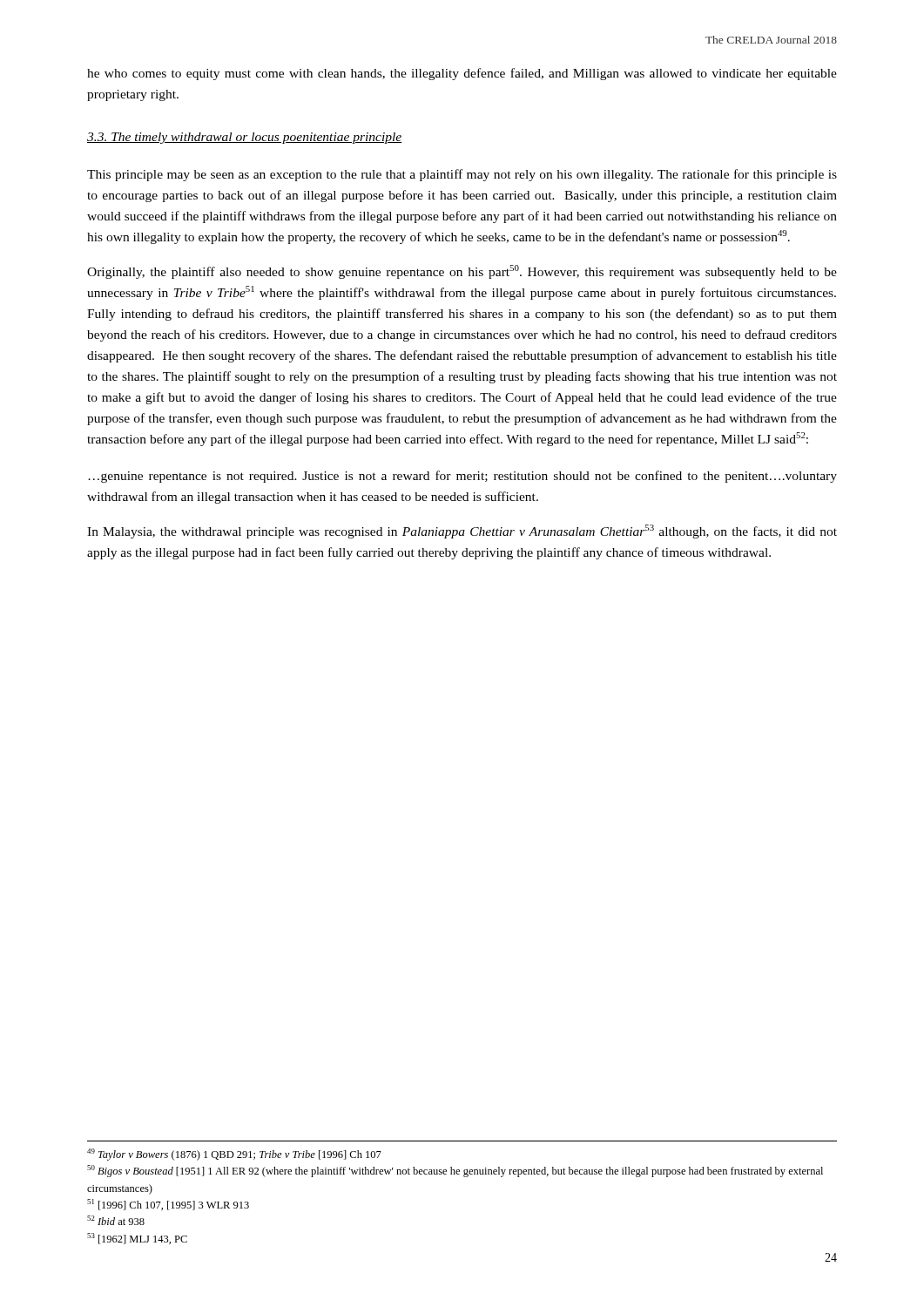Click on the footnote with the text "50 Bigos v Boustead"
The image size is (924, 1307).
(x=455, y=1179)
